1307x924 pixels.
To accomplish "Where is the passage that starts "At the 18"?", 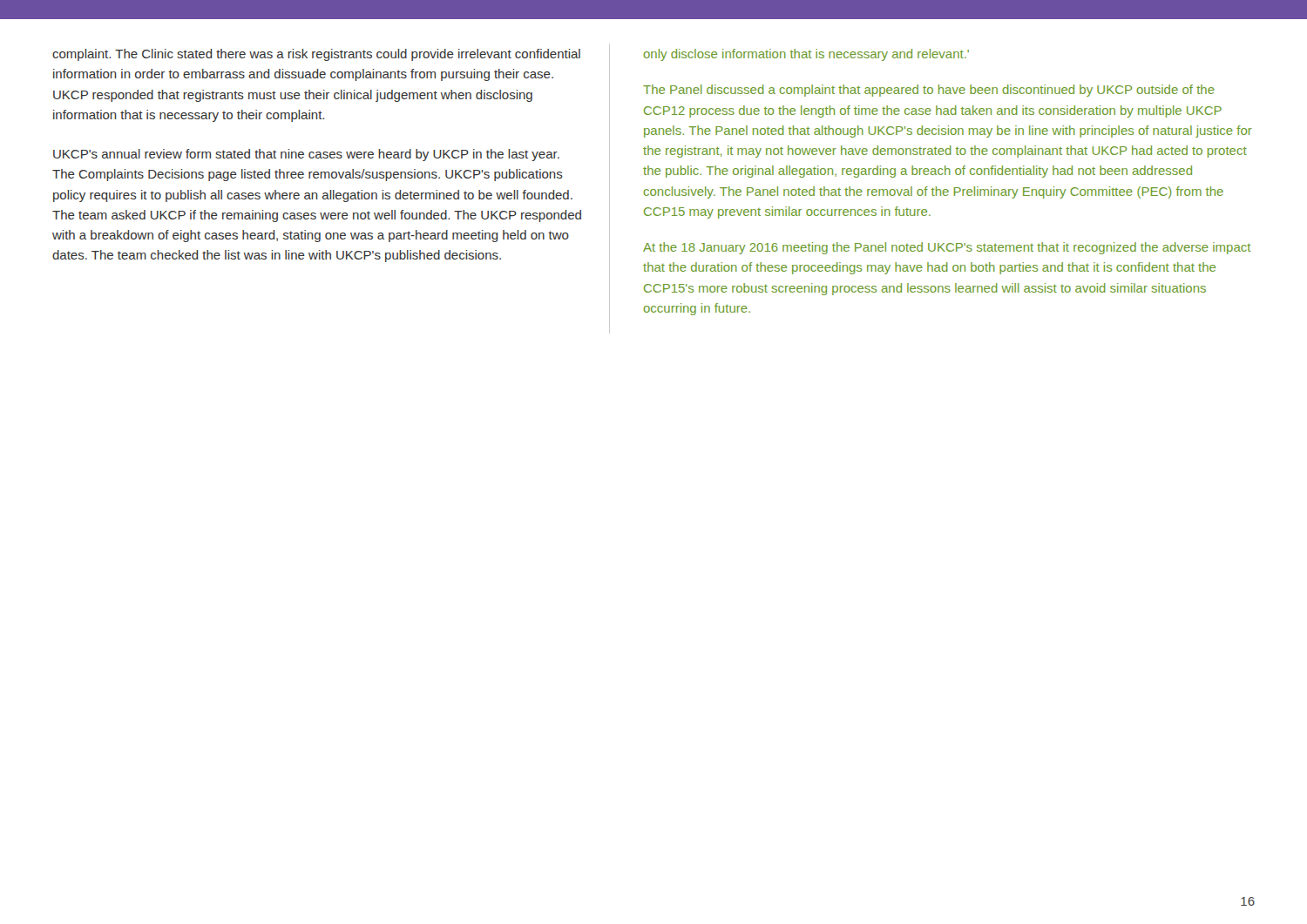I will click(949, 277).
